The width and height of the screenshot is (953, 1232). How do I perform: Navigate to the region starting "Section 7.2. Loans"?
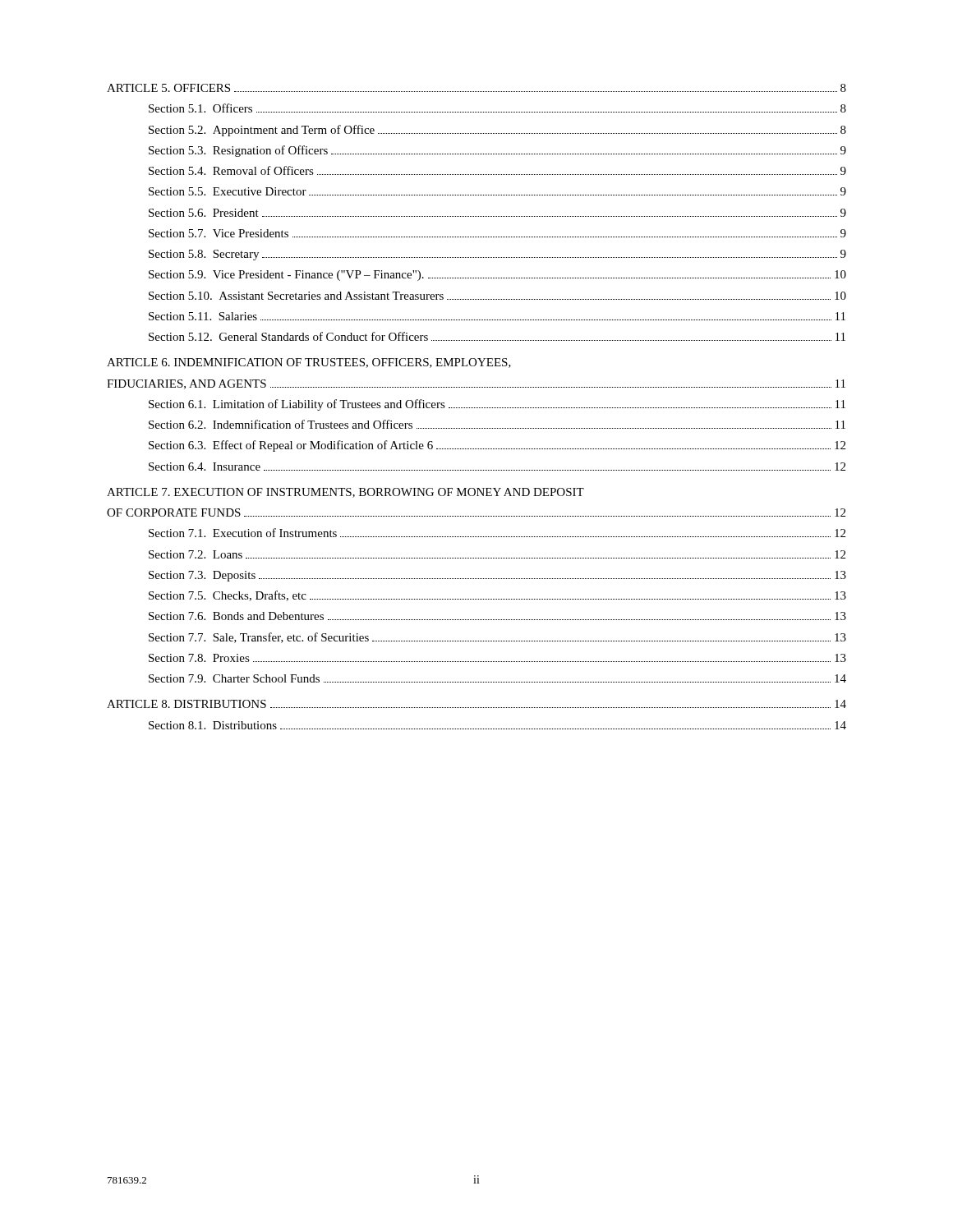coord(497,554)
